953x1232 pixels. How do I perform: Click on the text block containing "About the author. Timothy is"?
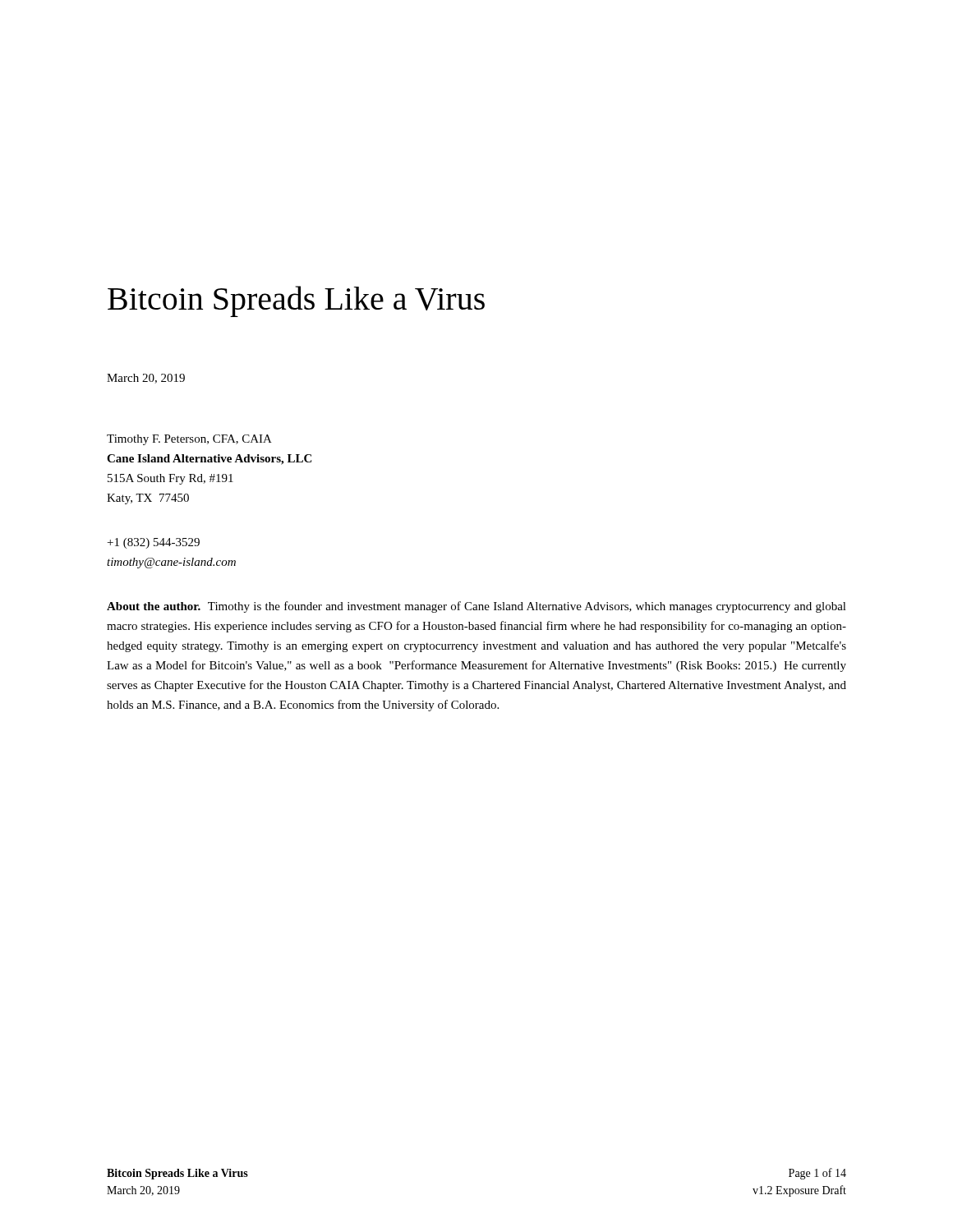[x=476, y=655]
